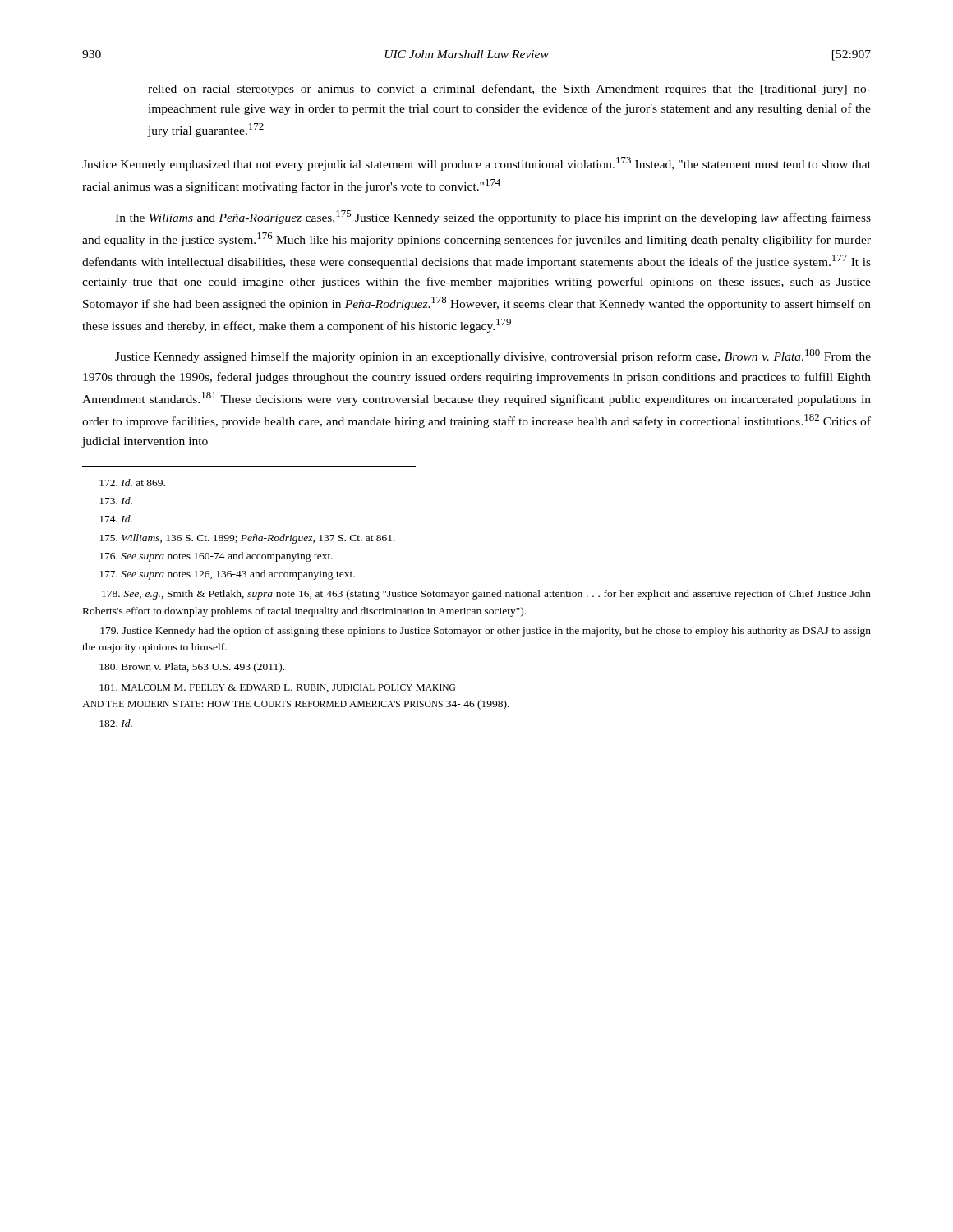Find the text block starting "MALCOLM M. FEELEY & EDWARD L. RUBIN, JUDICIAL"
953x1232 pixels.
[476, 697]
